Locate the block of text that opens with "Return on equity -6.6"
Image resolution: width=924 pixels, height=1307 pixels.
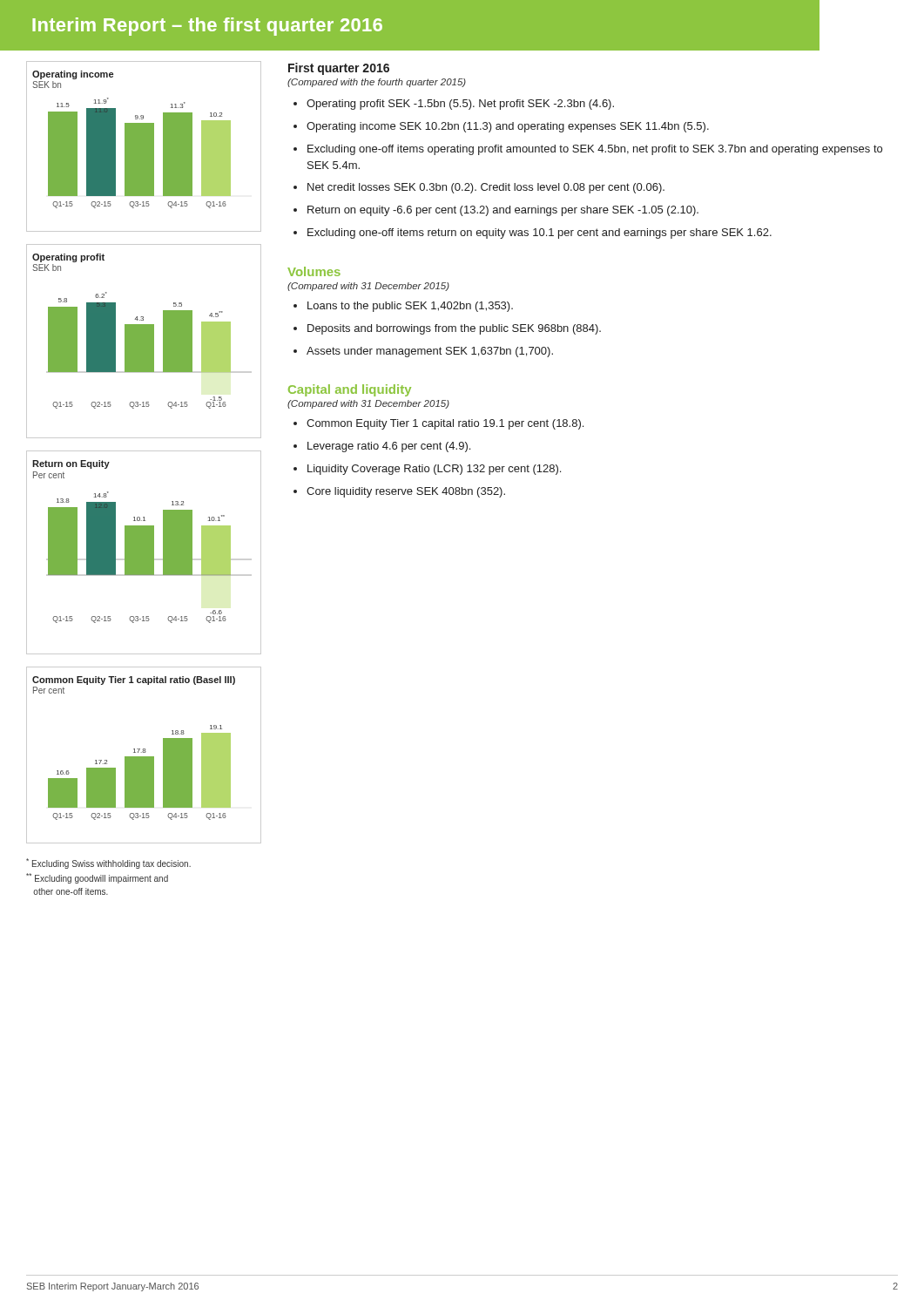pyautogui.click(x=503, y=210)
